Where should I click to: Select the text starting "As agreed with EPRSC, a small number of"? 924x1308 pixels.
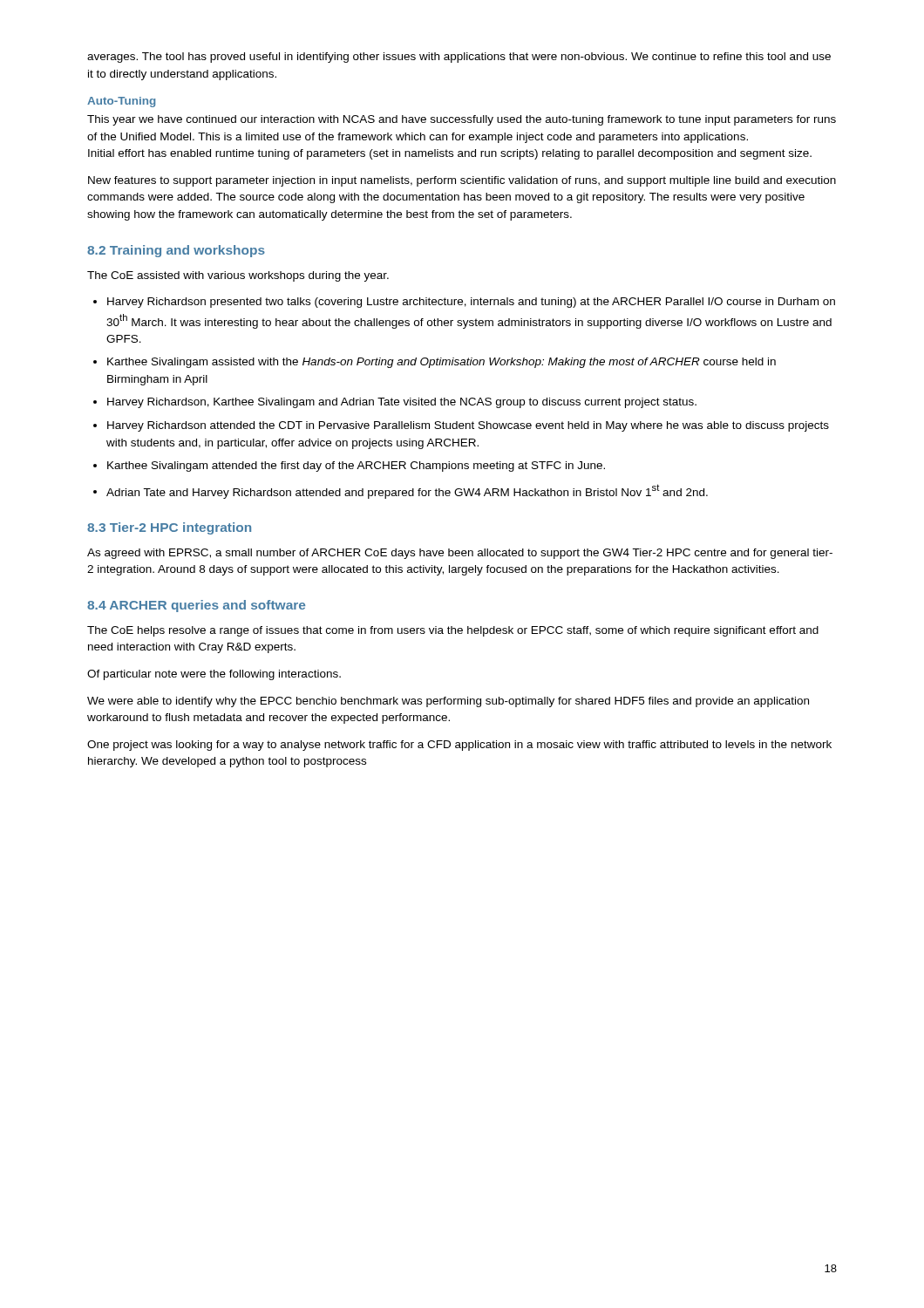(x=460, y=561)
